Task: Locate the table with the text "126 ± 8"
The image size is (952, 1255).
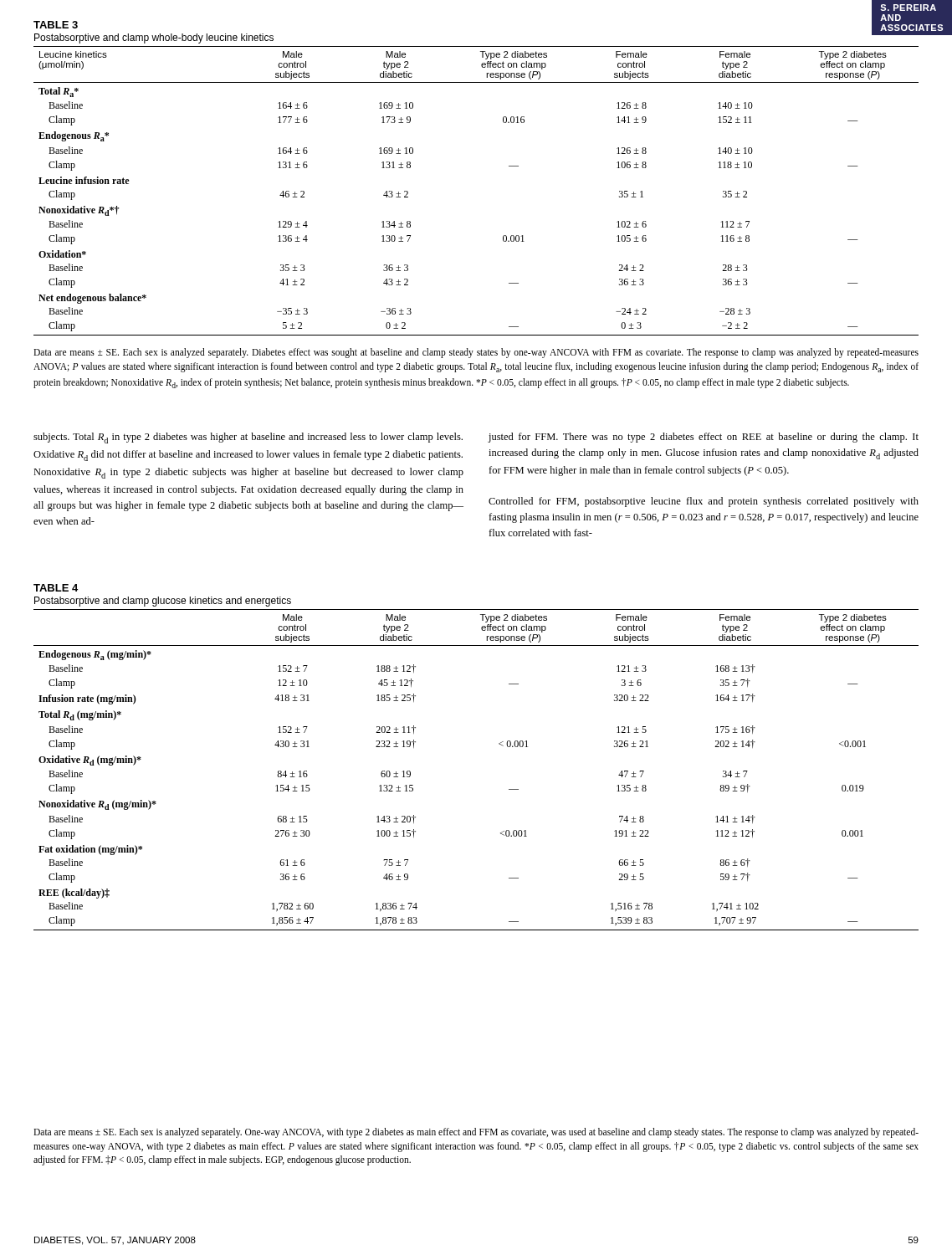Action: pos(476,191)
